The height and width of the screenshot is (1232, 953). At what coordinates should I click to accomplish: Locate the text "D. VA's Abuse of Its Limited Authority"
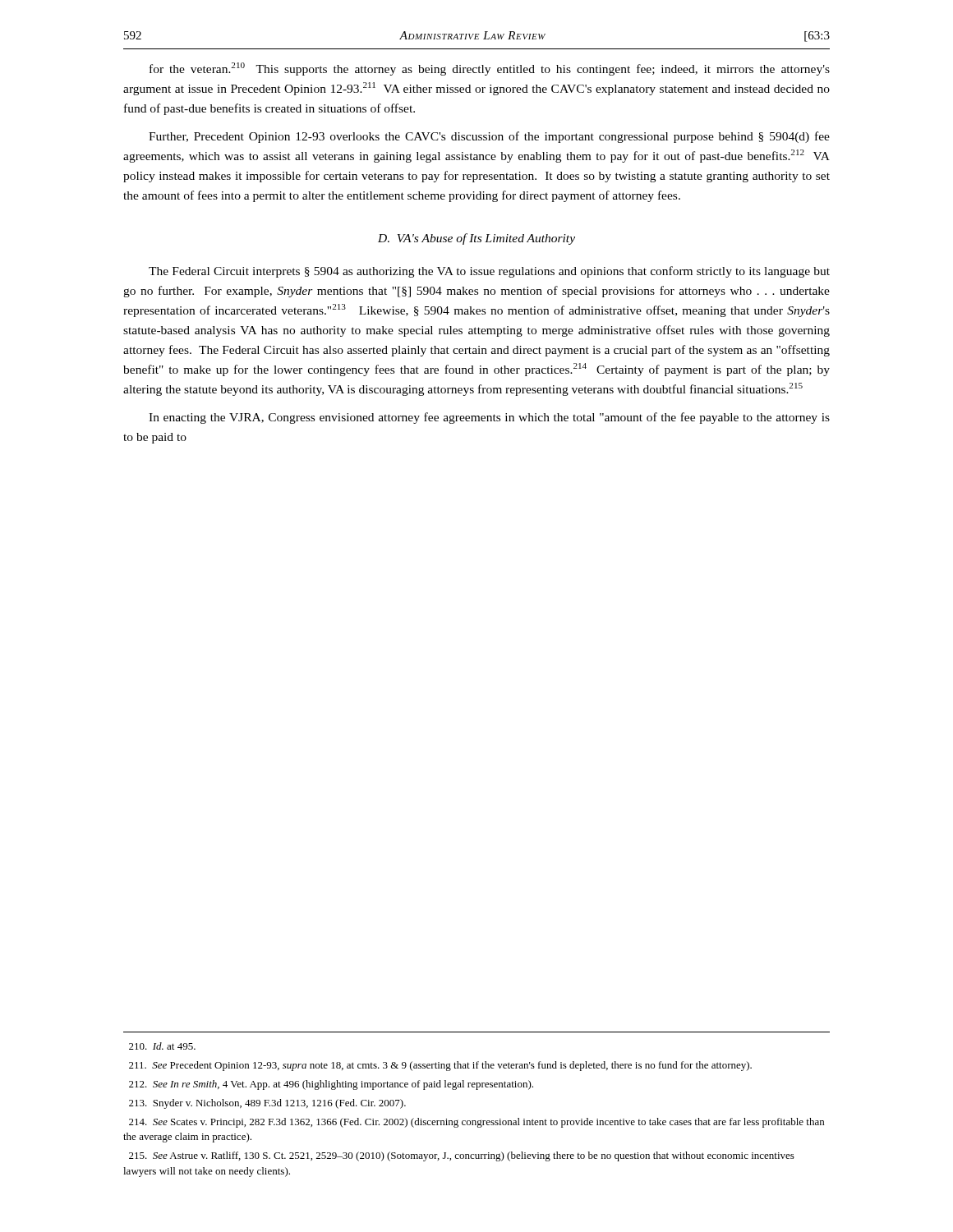coord(476,238)
